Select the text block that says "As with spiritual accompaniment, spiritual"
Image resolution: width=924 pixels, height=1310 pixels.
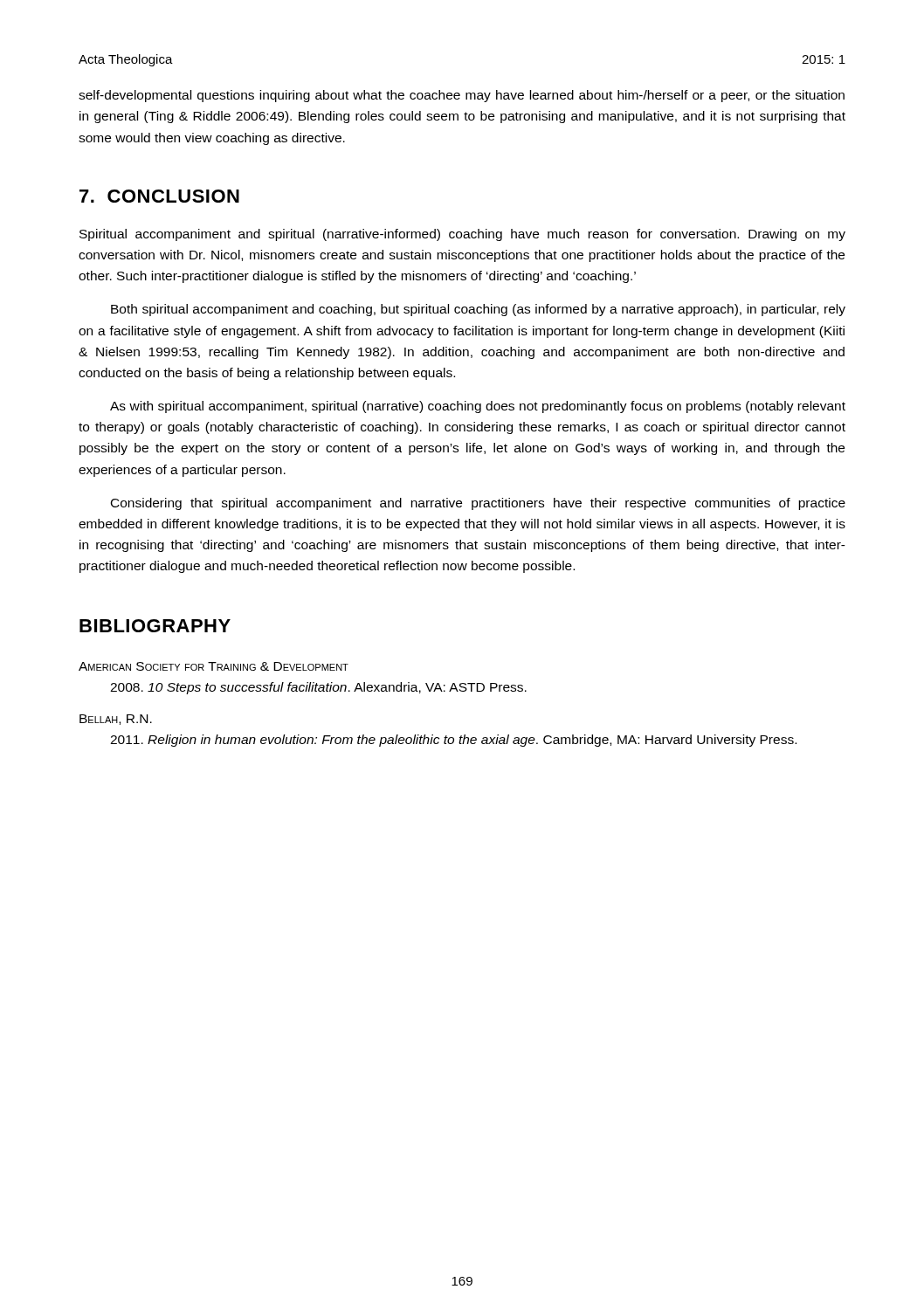pos(462,437)
